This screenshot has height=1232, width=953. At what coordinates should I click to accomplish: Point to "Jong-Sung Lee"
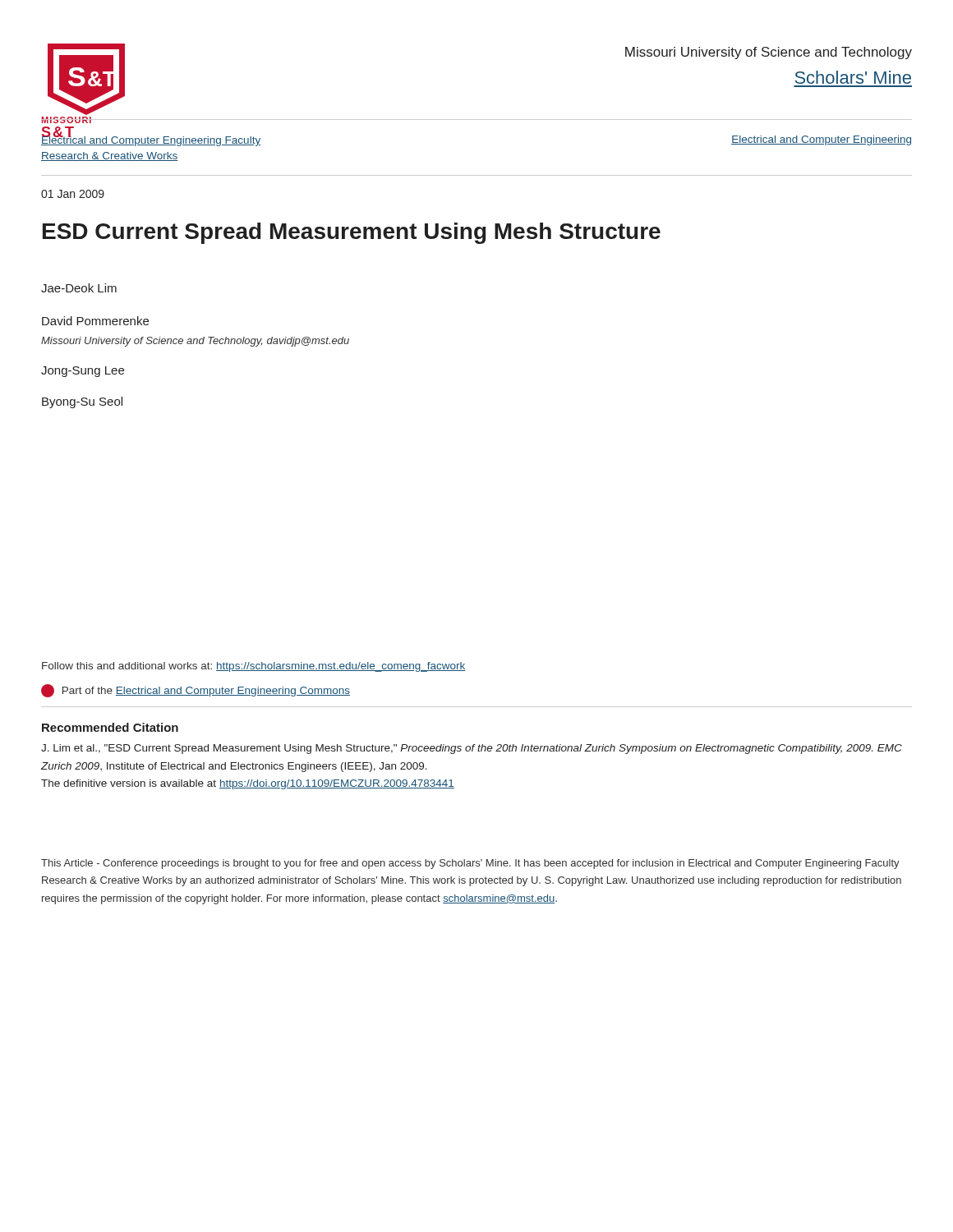[x=83, y=371]
